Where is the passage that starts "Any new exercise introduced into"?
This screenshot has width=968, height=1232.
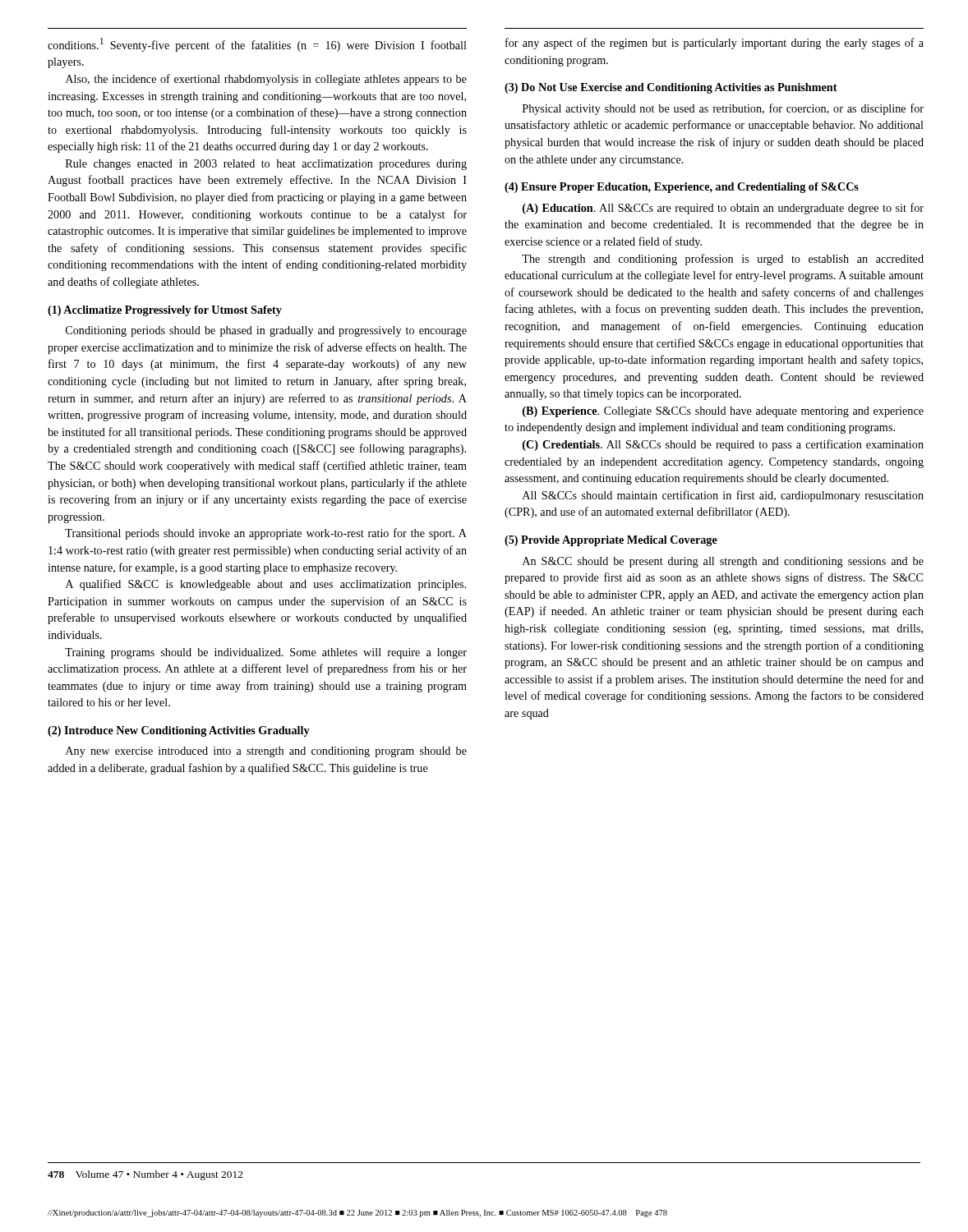point(257,760)
